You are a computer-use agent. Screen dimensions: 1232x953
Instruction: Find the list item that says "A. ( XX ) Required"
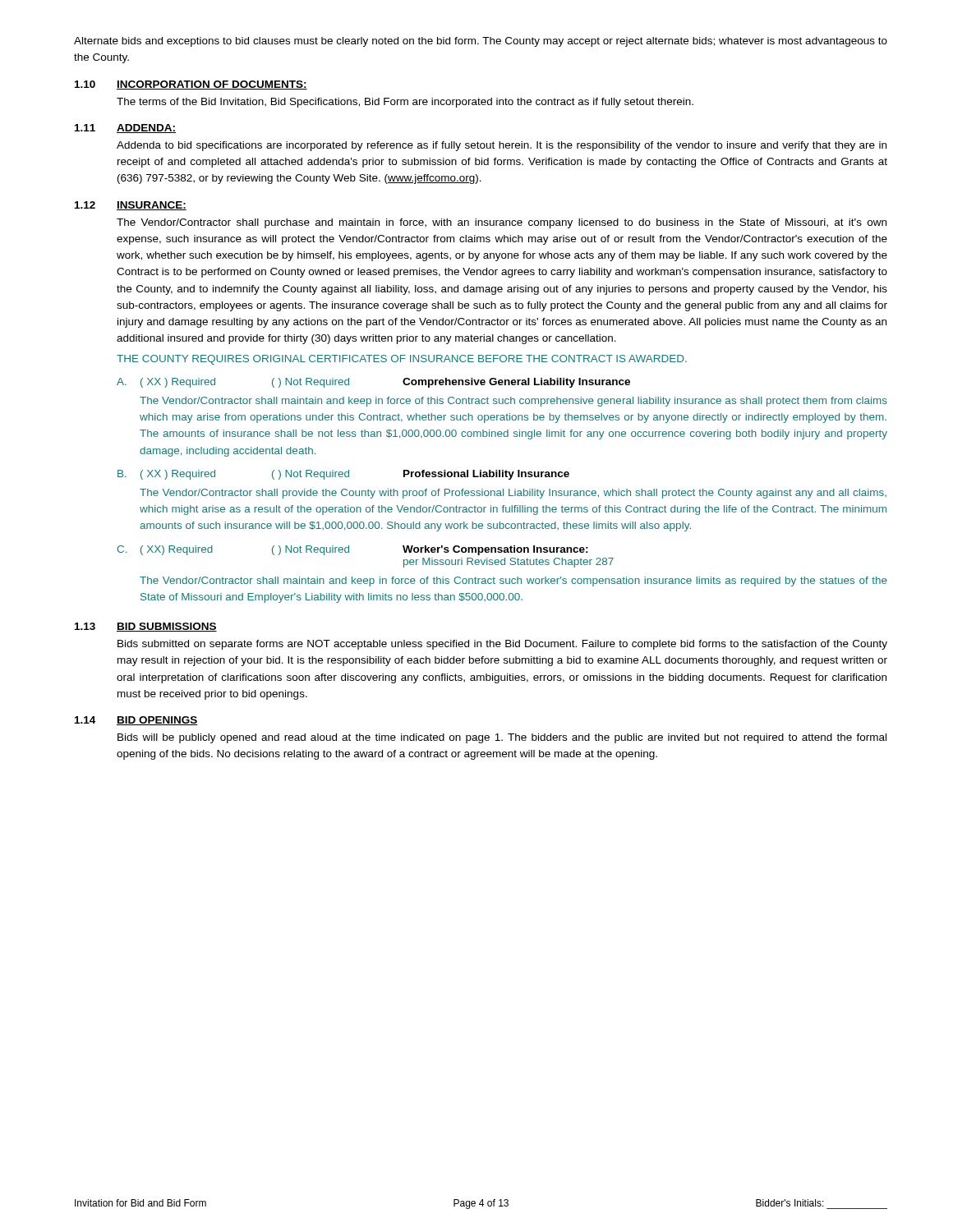(502, 417)
